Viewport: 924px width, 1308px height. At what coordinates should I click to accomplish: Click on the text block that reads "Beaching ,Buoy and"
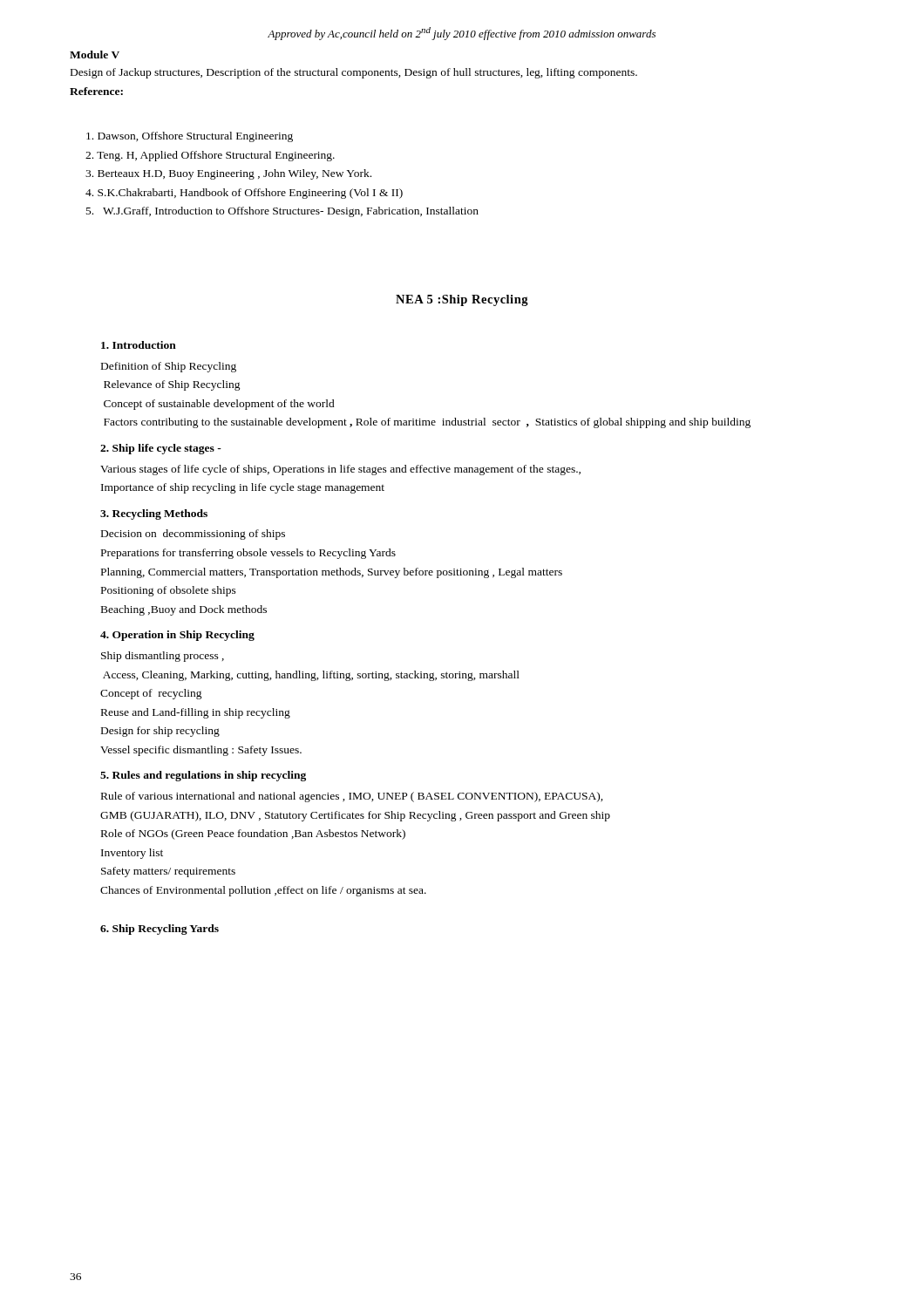pos(184,609)
